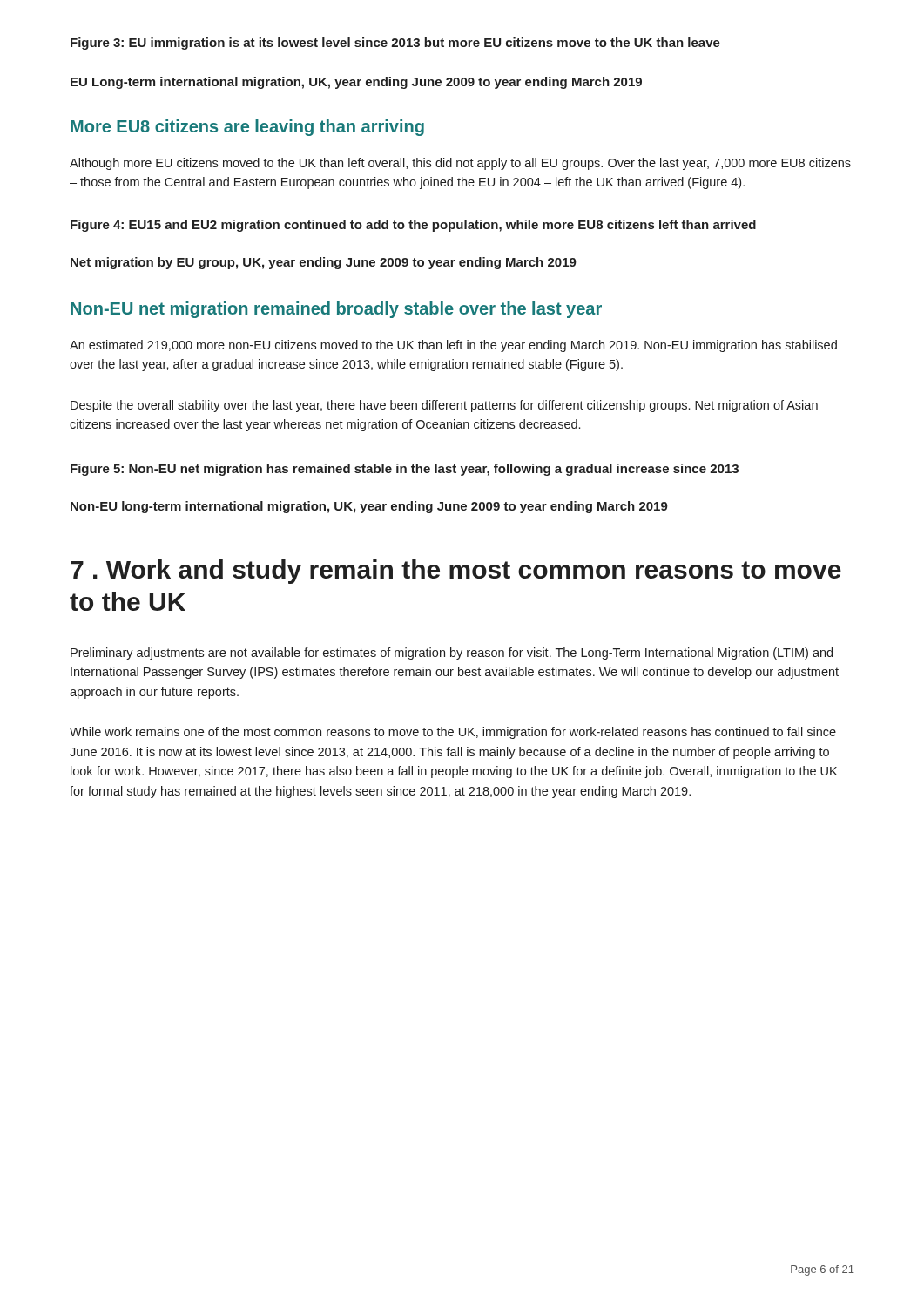Viewport: 924px width, 1307px height.
Task: Point to the text block starting "Although more EU citizens moved to the UK"
Action: (x=462, y=173)
